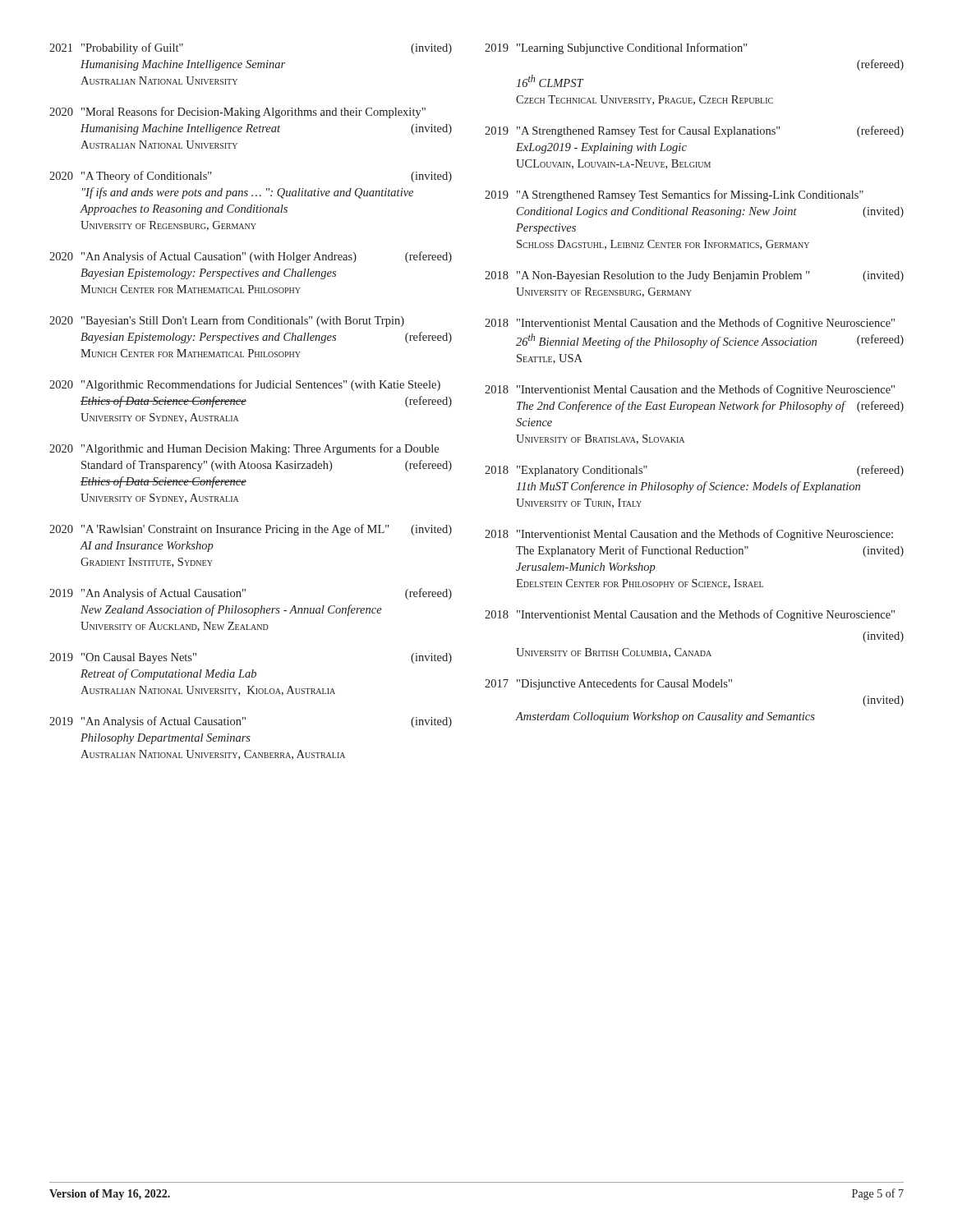Viewport: 953px width, 1232px height.
Task: Find the block on this page that starts "2017 "Disjunctive Antecedents for Causal Models" (invited)"
Action: pyautogui.click(x=608, y=684)
